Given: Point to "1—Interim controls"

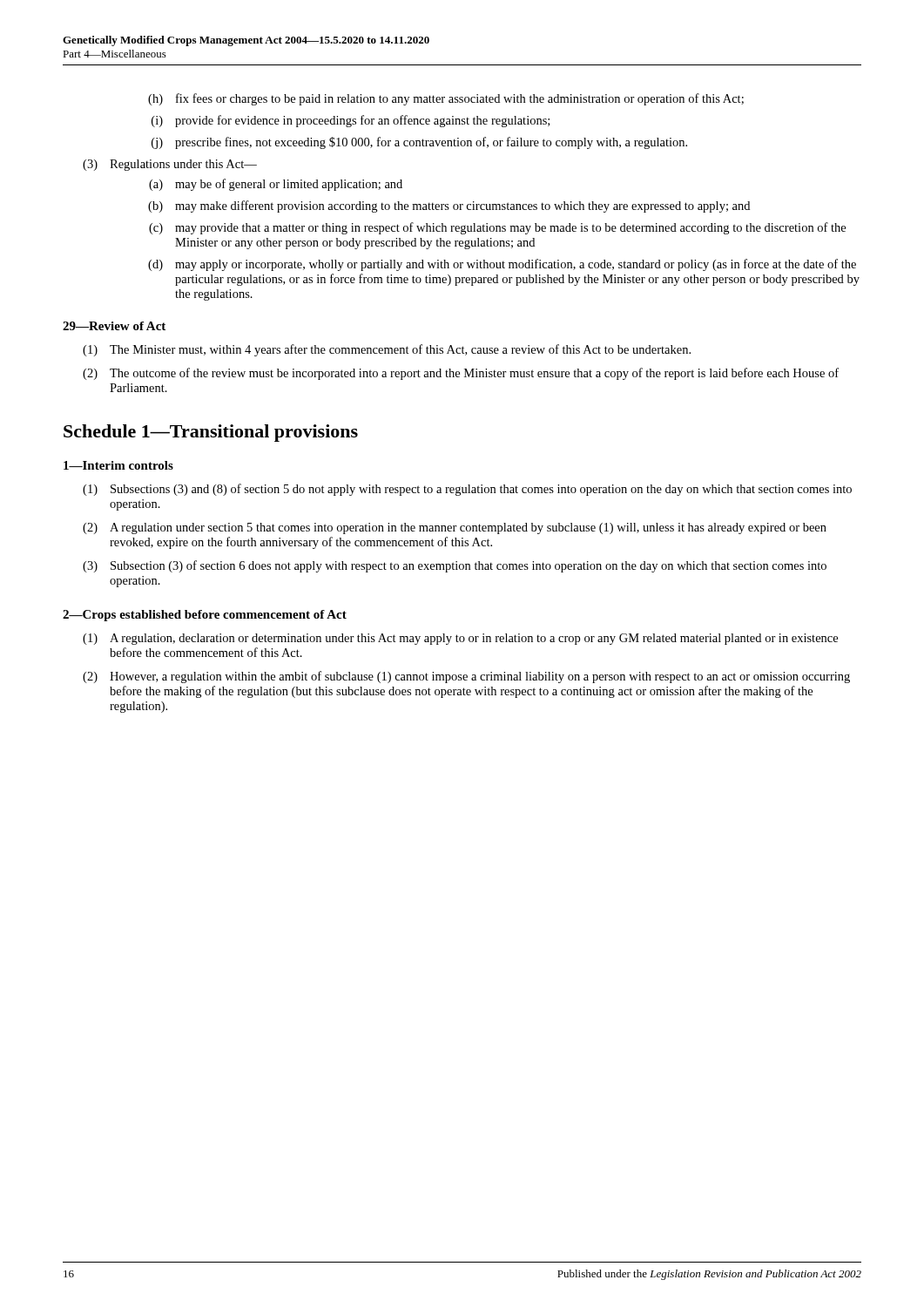Looking at the screenshot, I should coord(118,465).
